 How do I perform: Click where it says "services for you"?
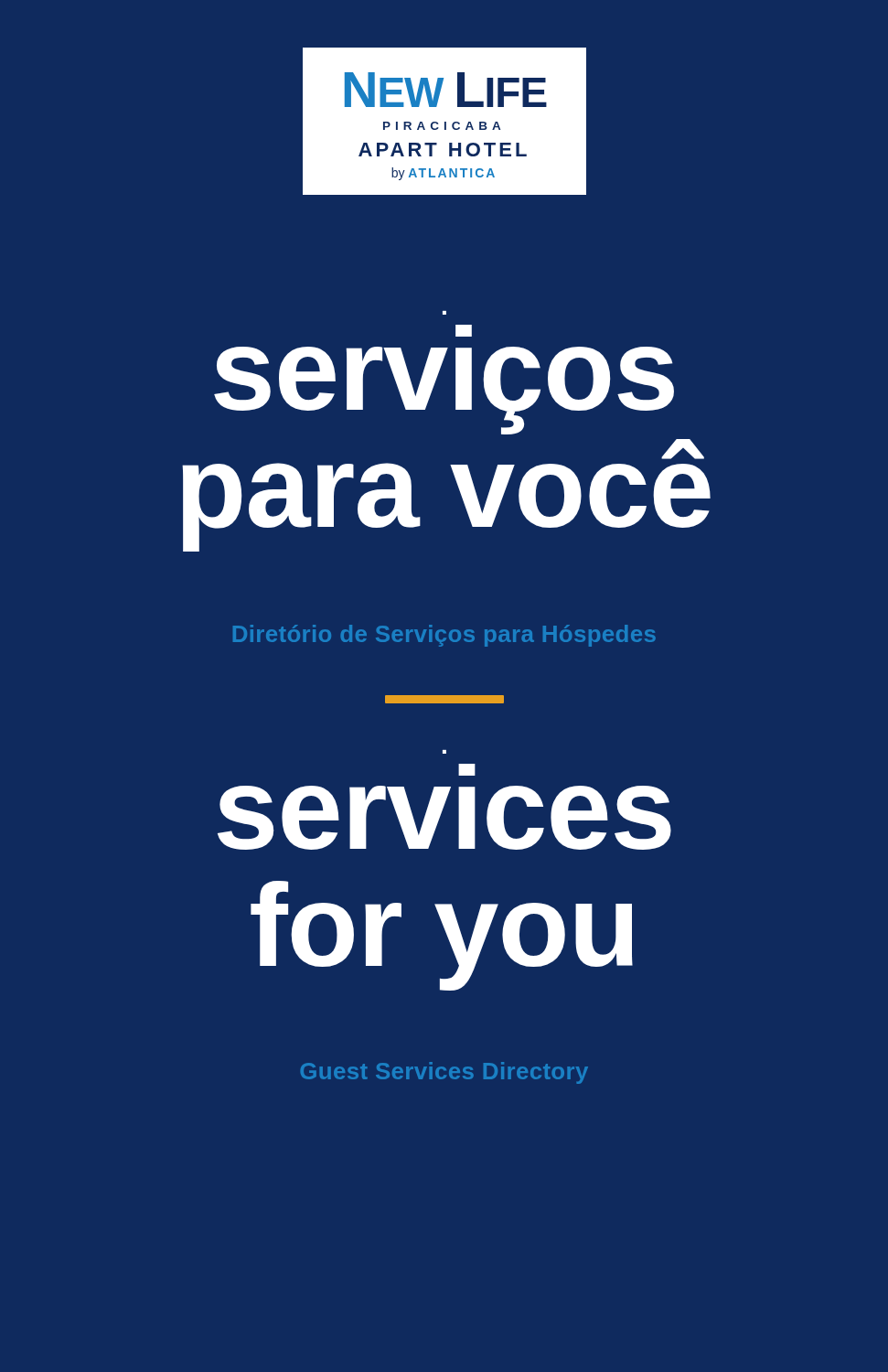444,752
